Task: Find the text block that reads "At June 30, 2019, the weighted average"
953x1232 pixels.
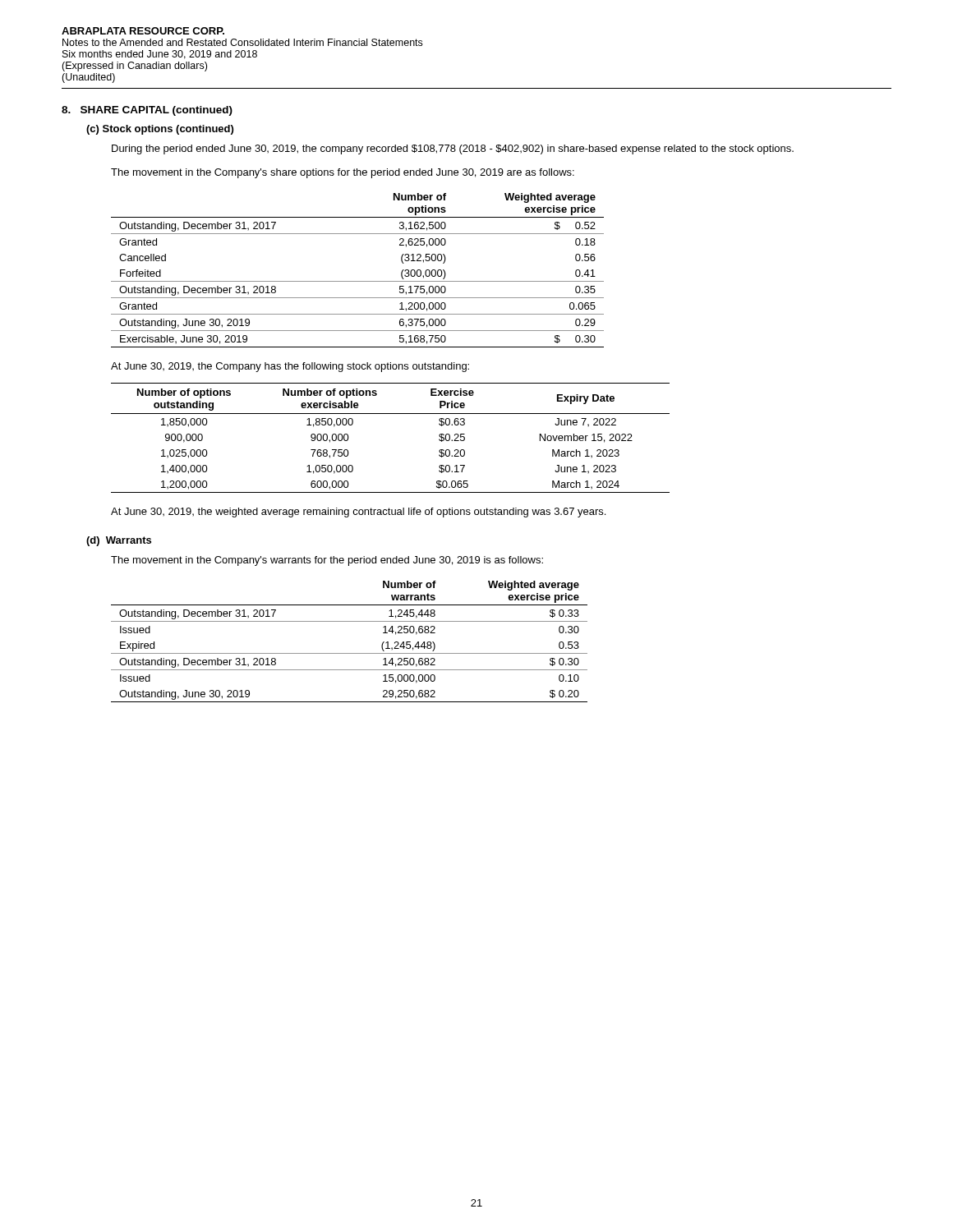Action: pos(359,511)
